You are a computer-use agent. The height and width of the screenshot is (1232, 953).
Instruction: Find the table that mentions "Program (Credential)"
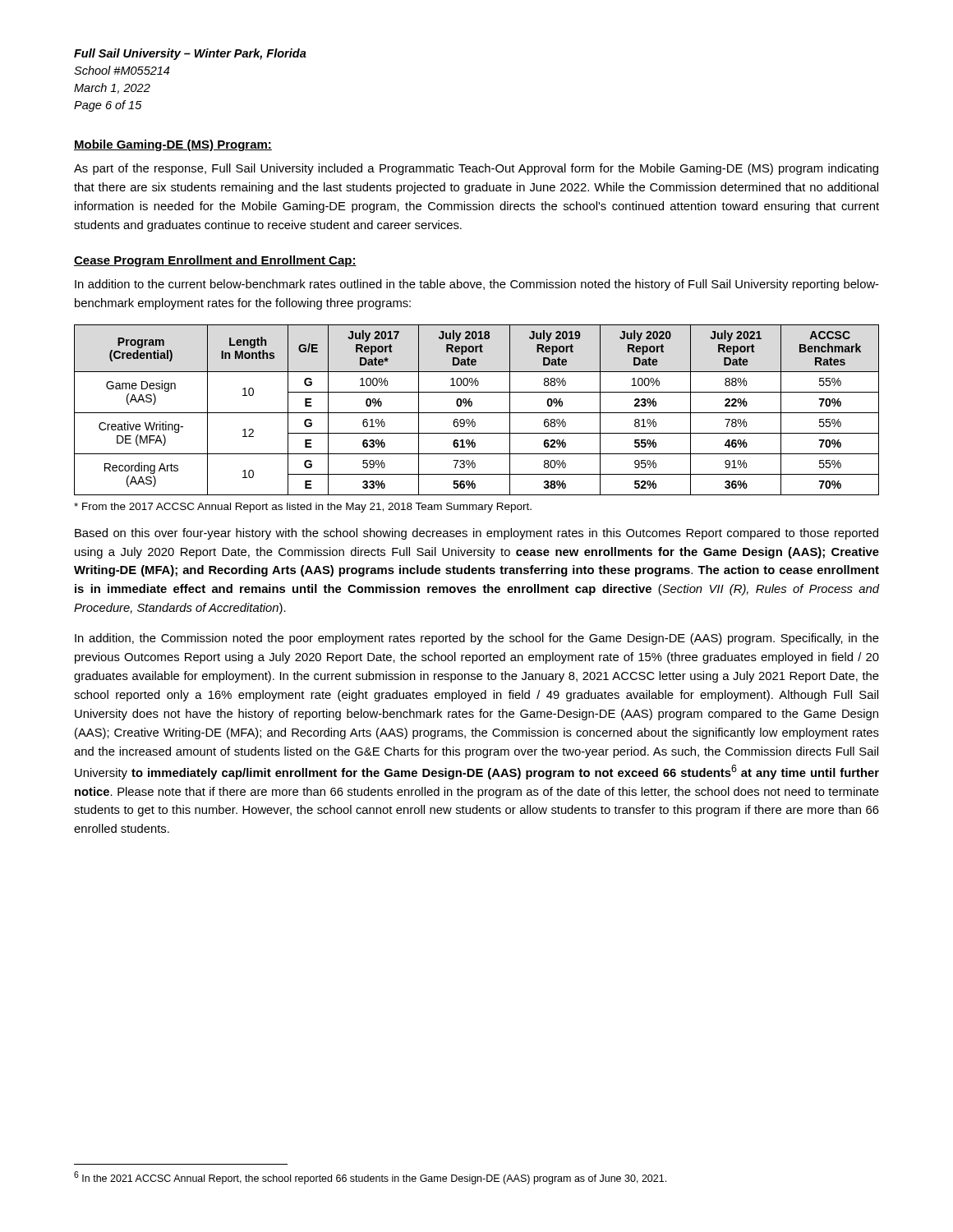point(476,410)
